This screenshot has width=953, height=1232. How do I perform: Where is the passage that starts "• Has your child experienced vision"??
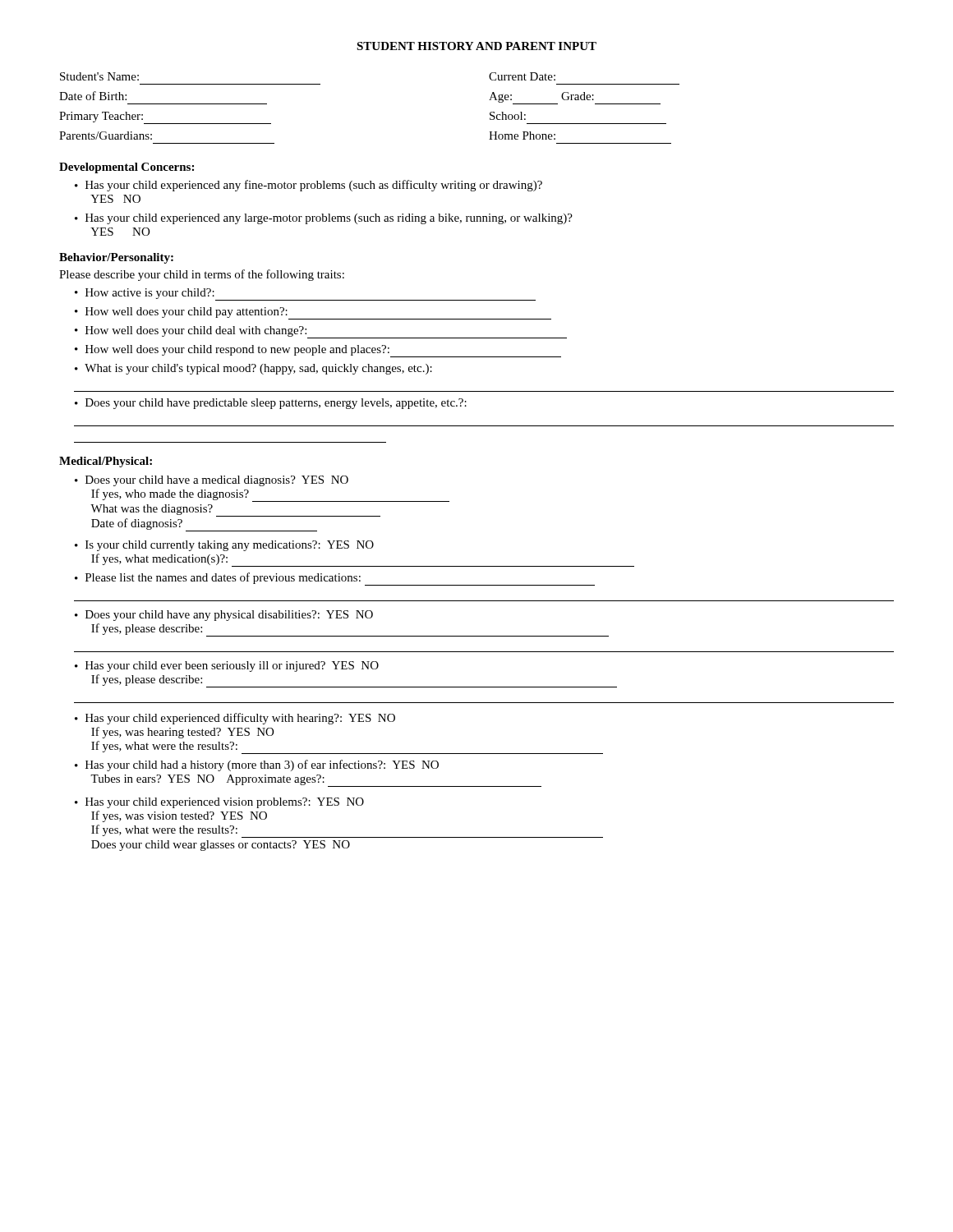[x=219, y=803]
